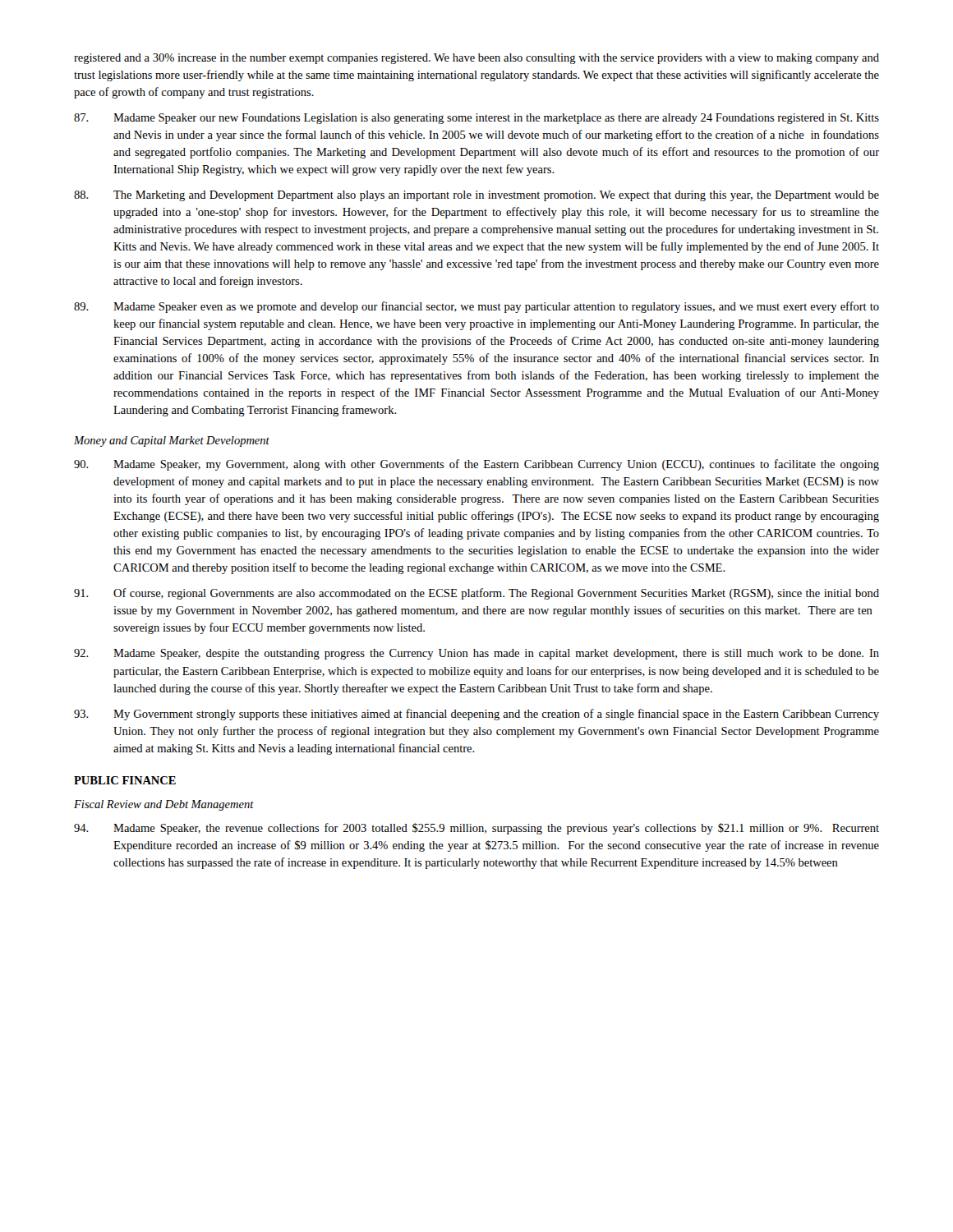Locate the text block with the text "Madame Speaker our new Foundations"
This screenshot has height=1232, width=953.
pos(476,144)
